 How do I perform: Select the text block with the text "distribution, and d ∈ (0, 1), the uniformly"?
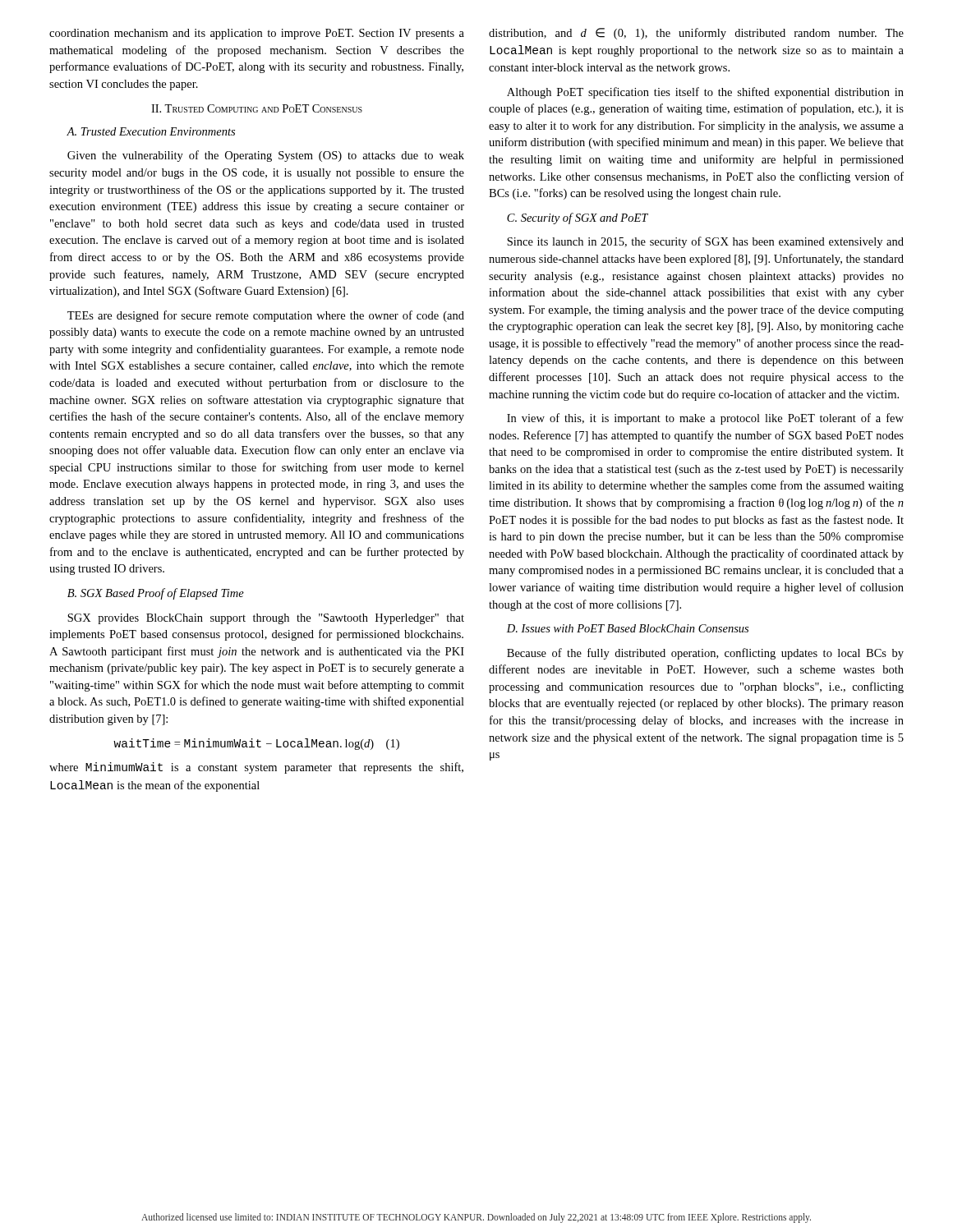click(x=696, y=113)
